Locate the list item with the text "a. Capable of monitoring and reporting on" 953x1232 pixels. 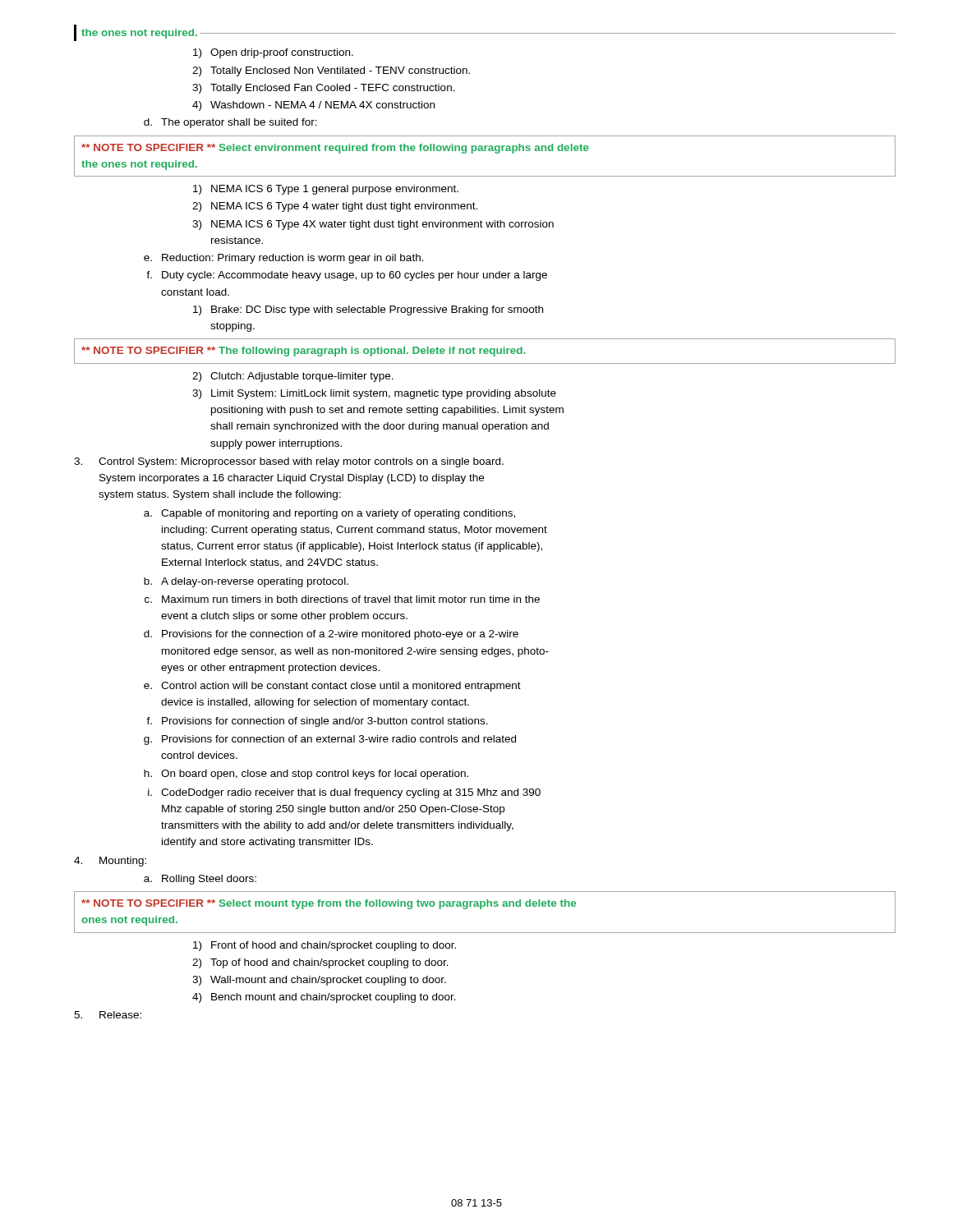(335, 538)
